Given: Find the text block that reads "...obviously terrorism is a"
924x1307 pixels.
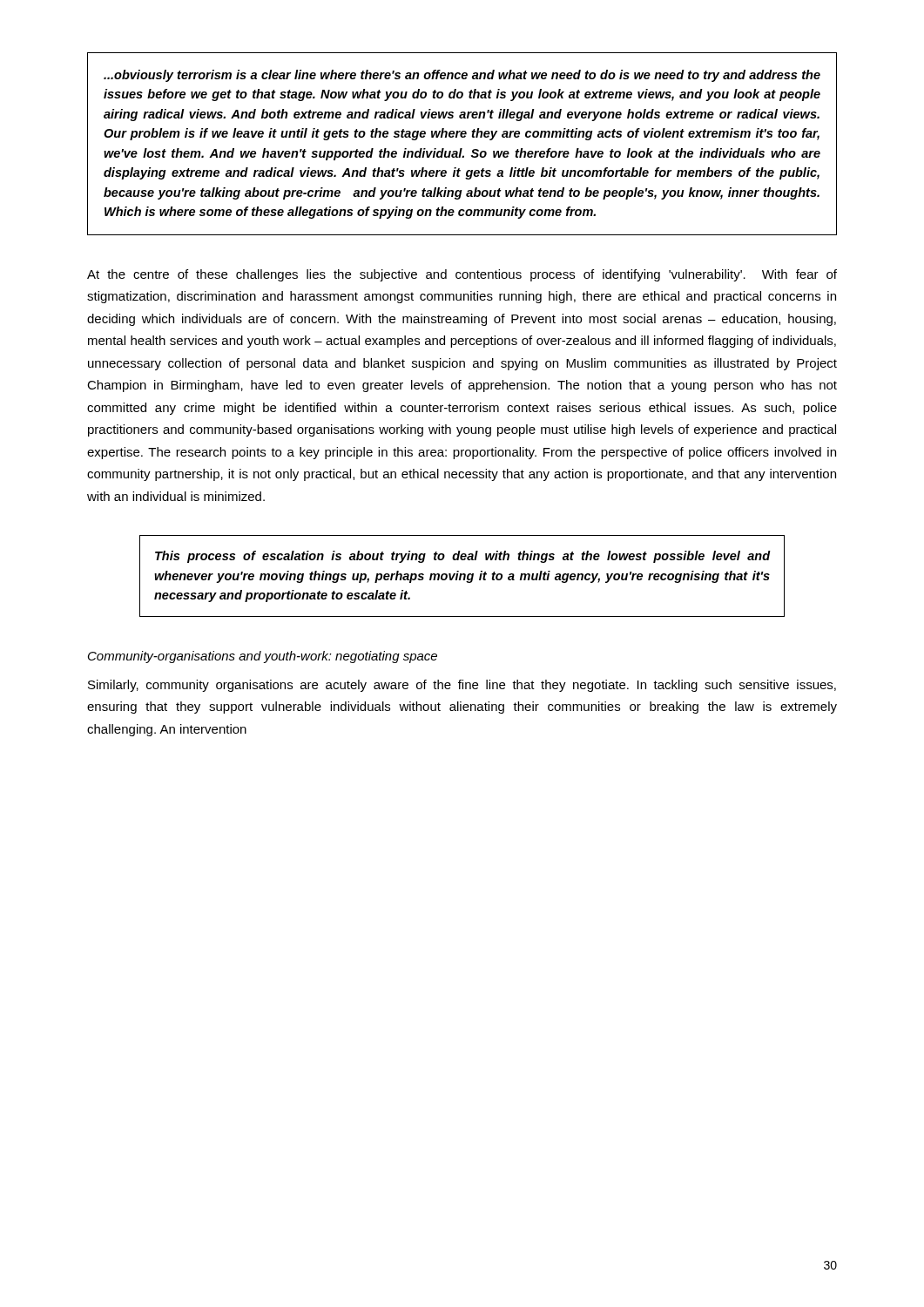Looking at the screenshot, I should pyautogui.click(x=462, y=144).
